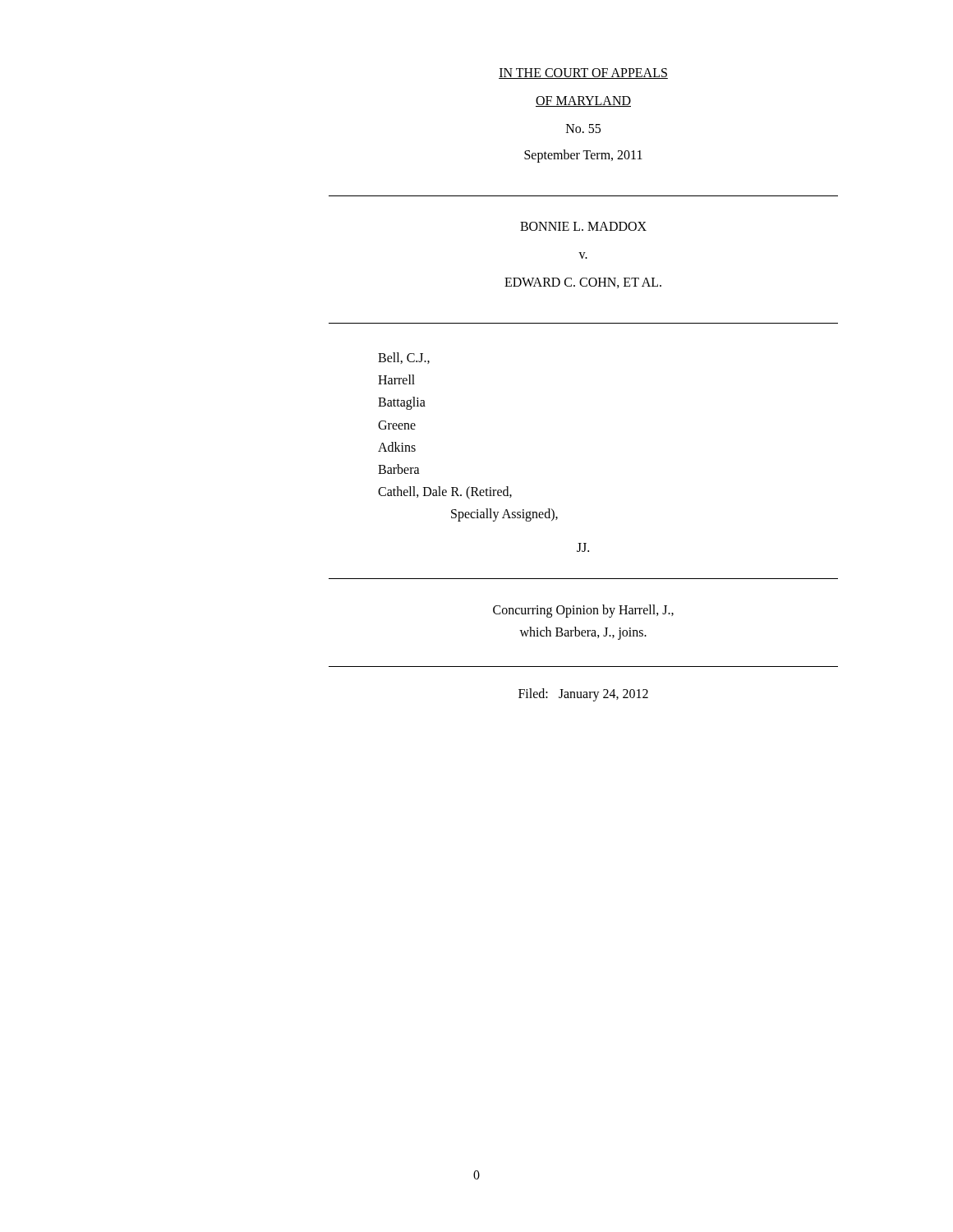Viewport: 953px width, 1232px height.
Task: Find "BONNIE L. MADDOX" on this page
Action: click(x=583, y=226)
